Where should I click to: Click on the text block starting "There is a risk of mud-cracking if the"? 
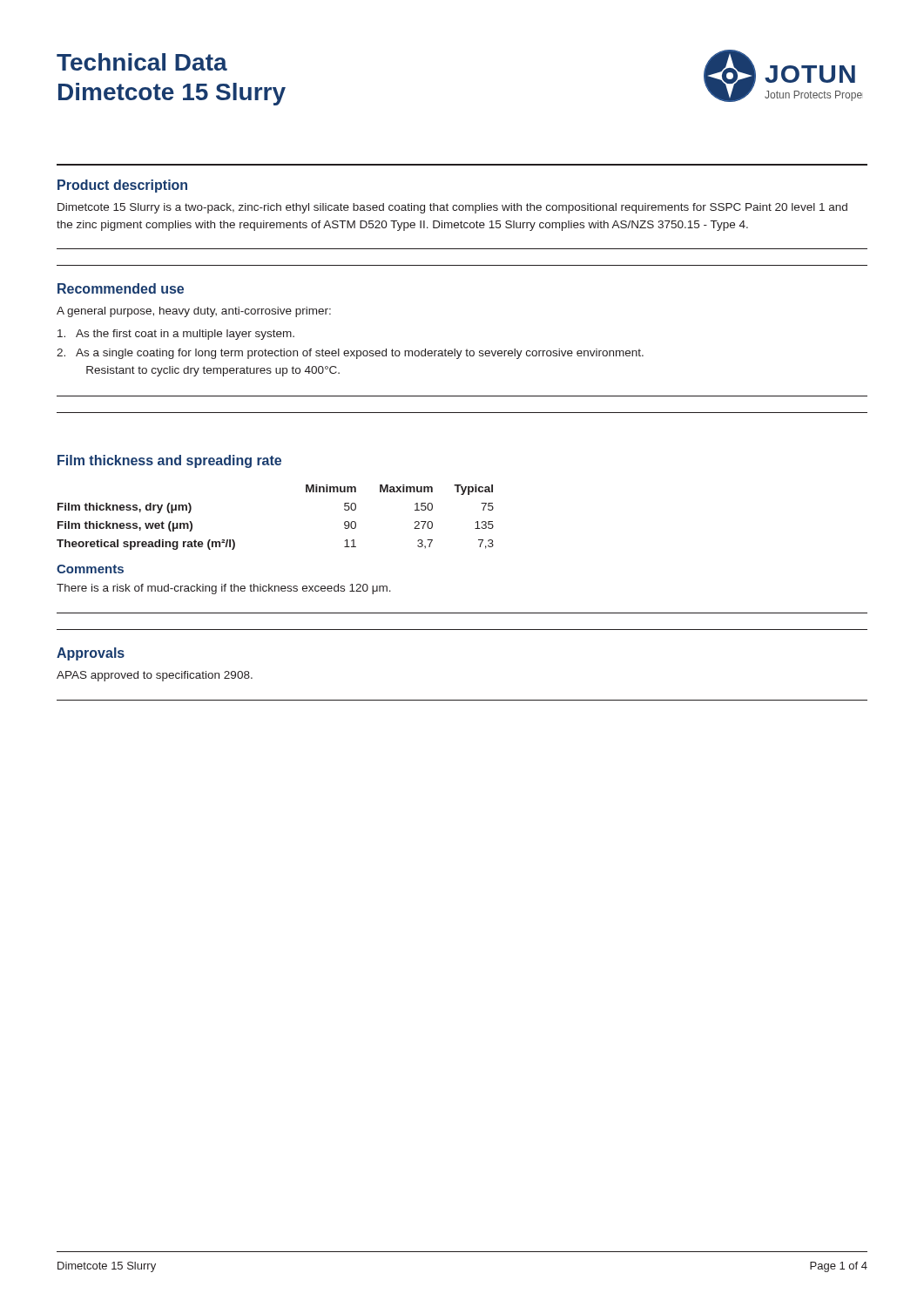[224, 587]
